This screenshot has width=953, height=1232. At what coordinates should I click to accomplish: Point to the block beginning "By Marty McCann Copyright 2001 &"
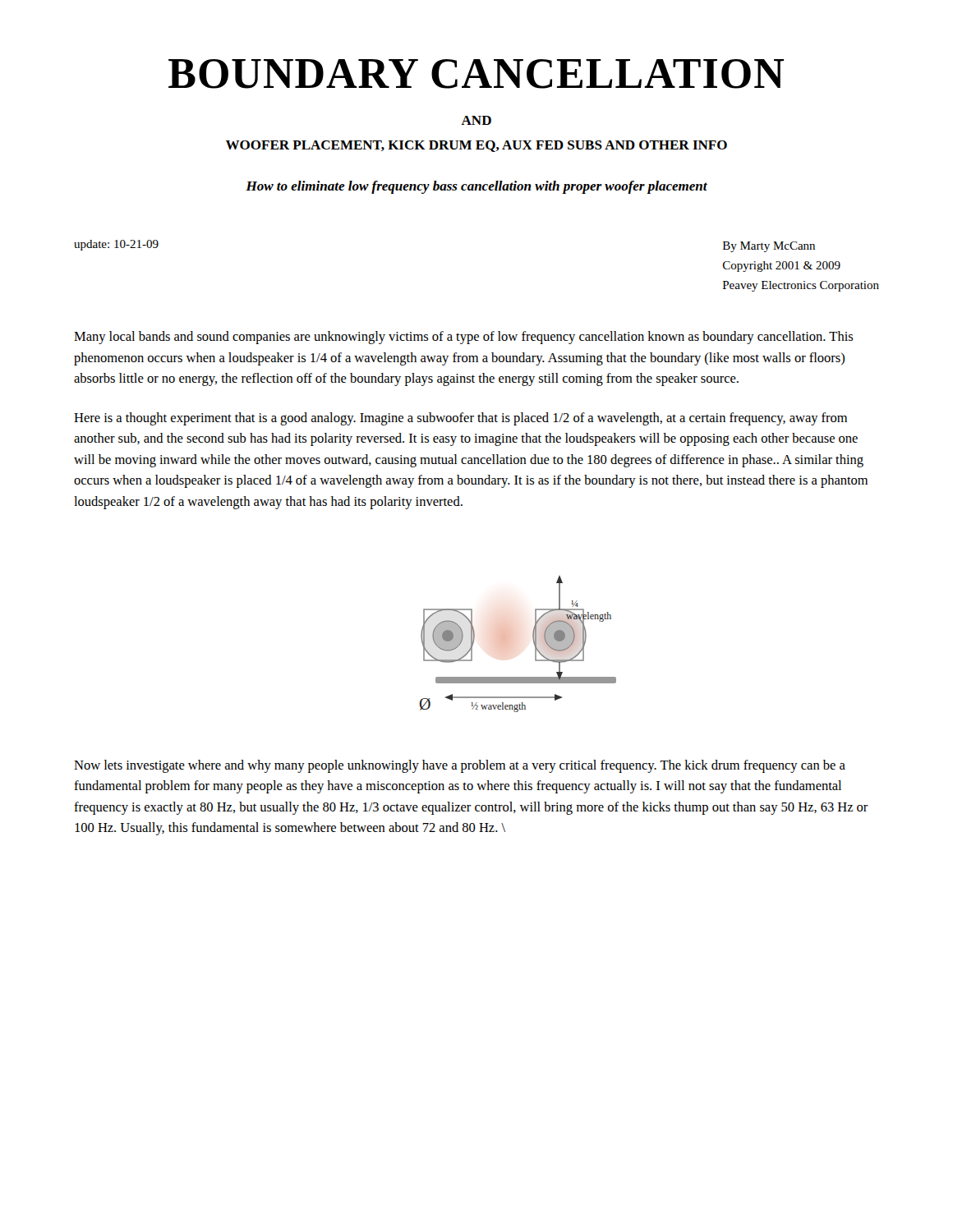point(801,265)
